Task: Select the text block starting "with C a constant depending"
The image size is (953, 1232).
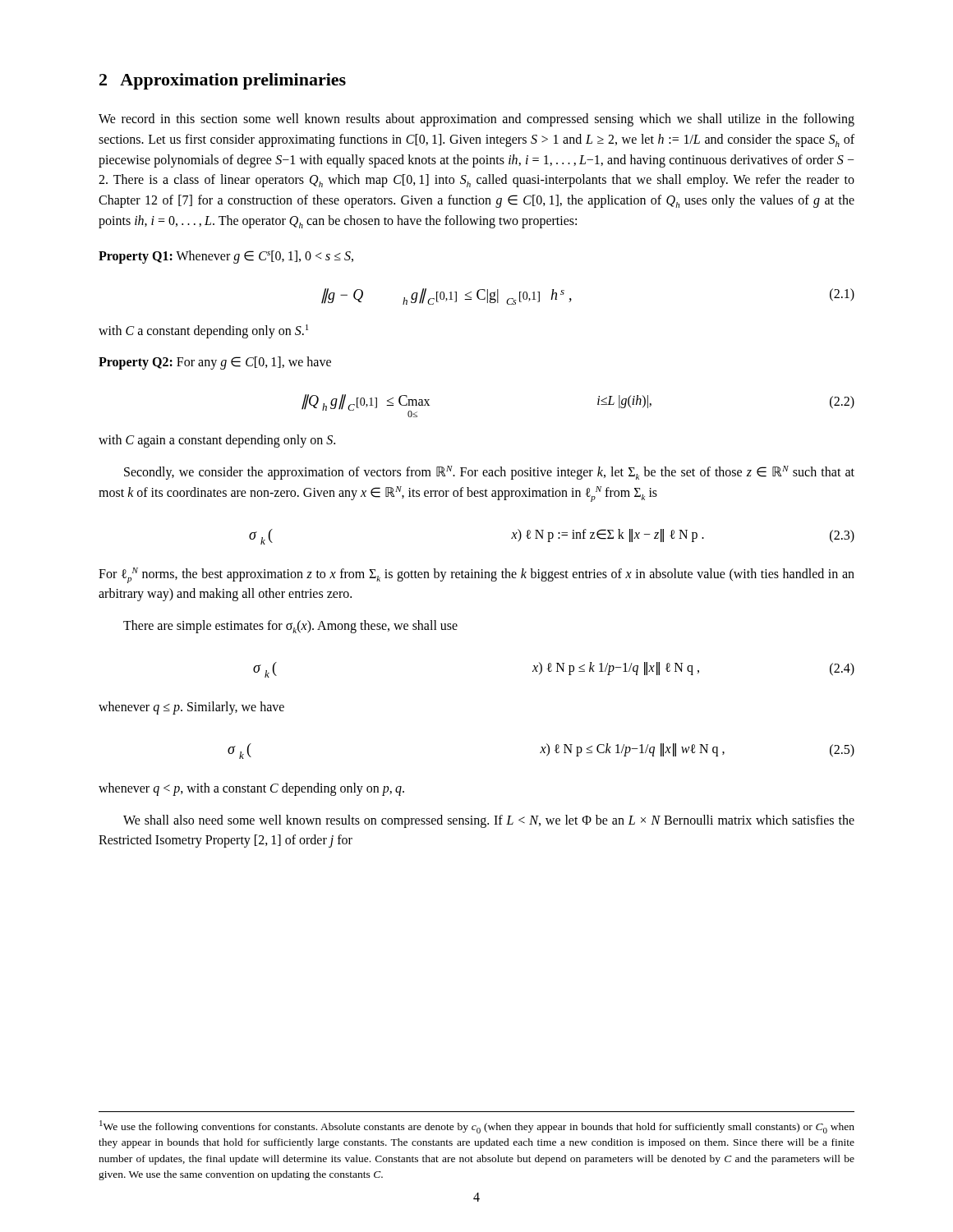Action: point(203,331)
